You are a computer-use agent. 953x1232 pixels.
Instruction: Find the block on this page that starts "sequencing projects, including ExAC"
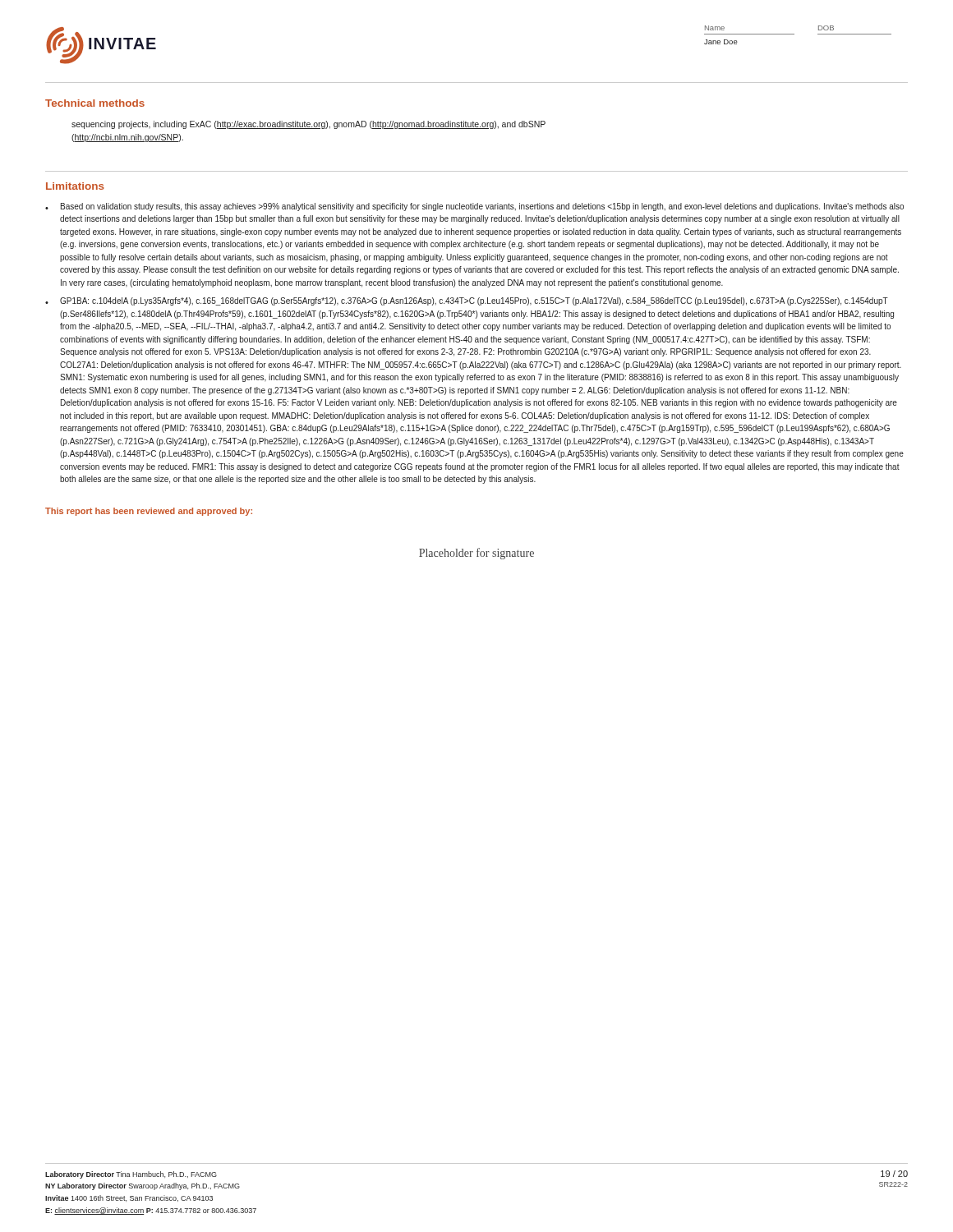[x=309, y=131]
